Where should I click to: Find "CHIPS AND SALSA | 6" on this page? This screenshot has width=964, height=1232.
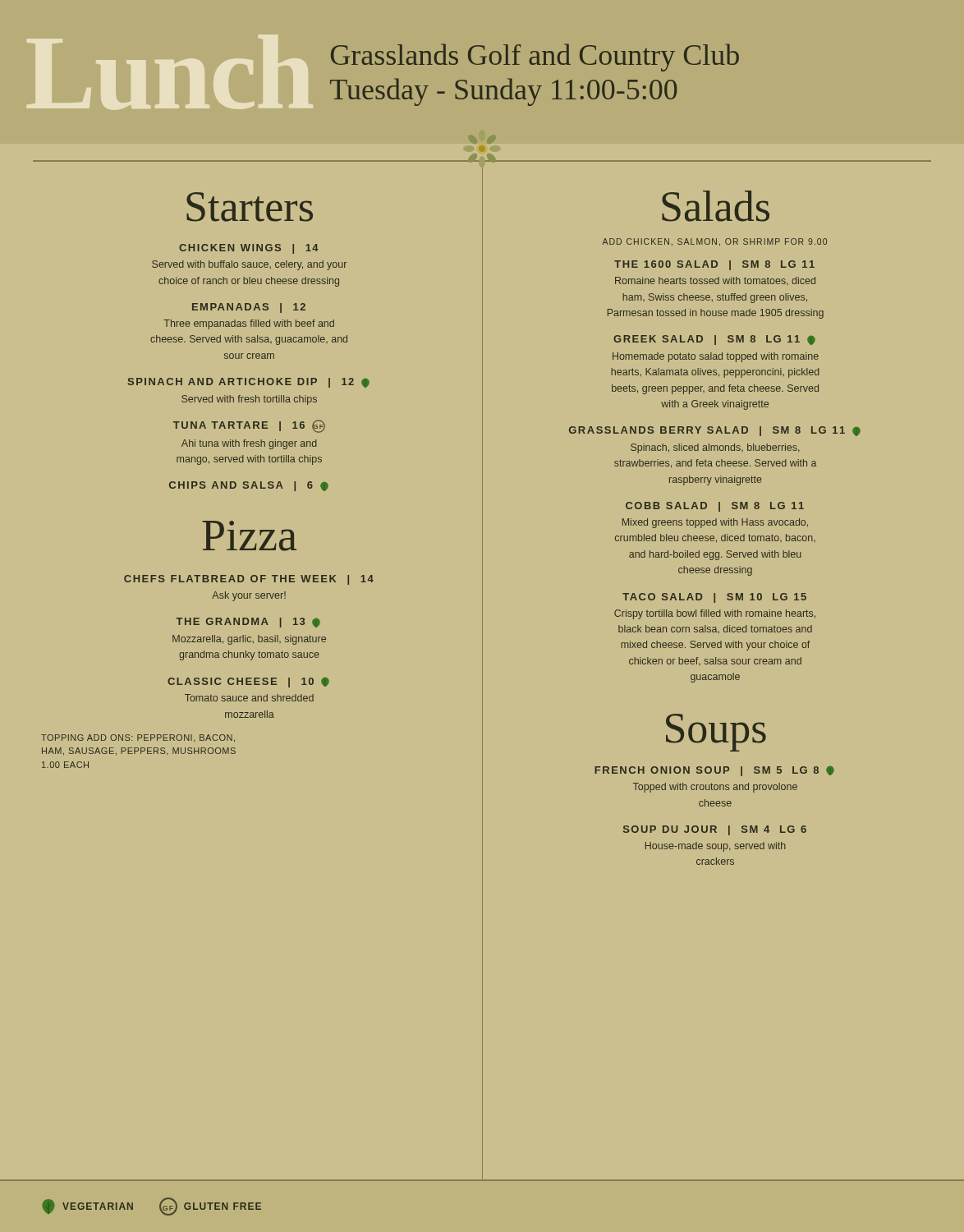pos(249,485)
